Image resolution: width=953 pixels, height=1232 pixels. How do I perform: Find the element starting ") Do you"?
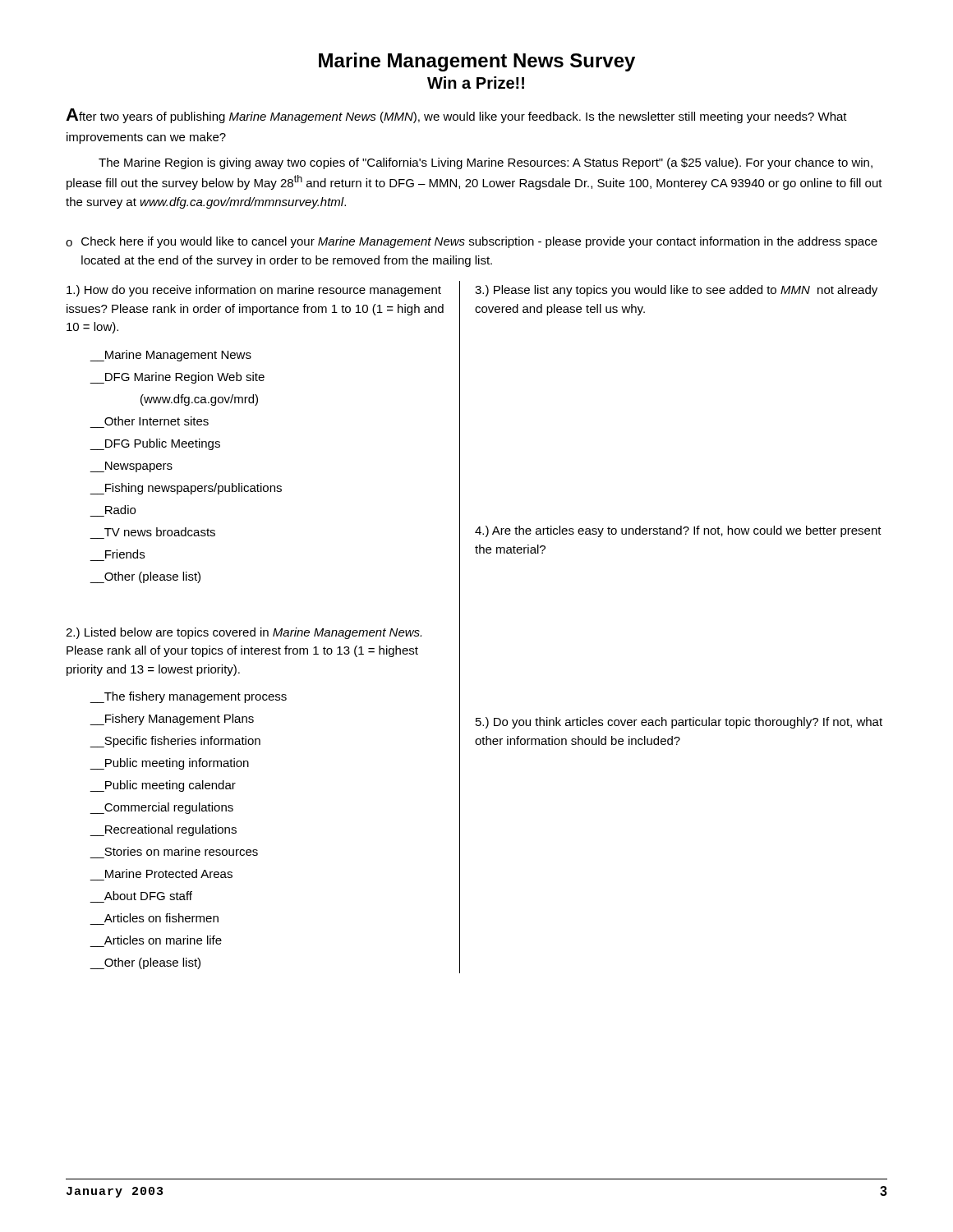679,731
